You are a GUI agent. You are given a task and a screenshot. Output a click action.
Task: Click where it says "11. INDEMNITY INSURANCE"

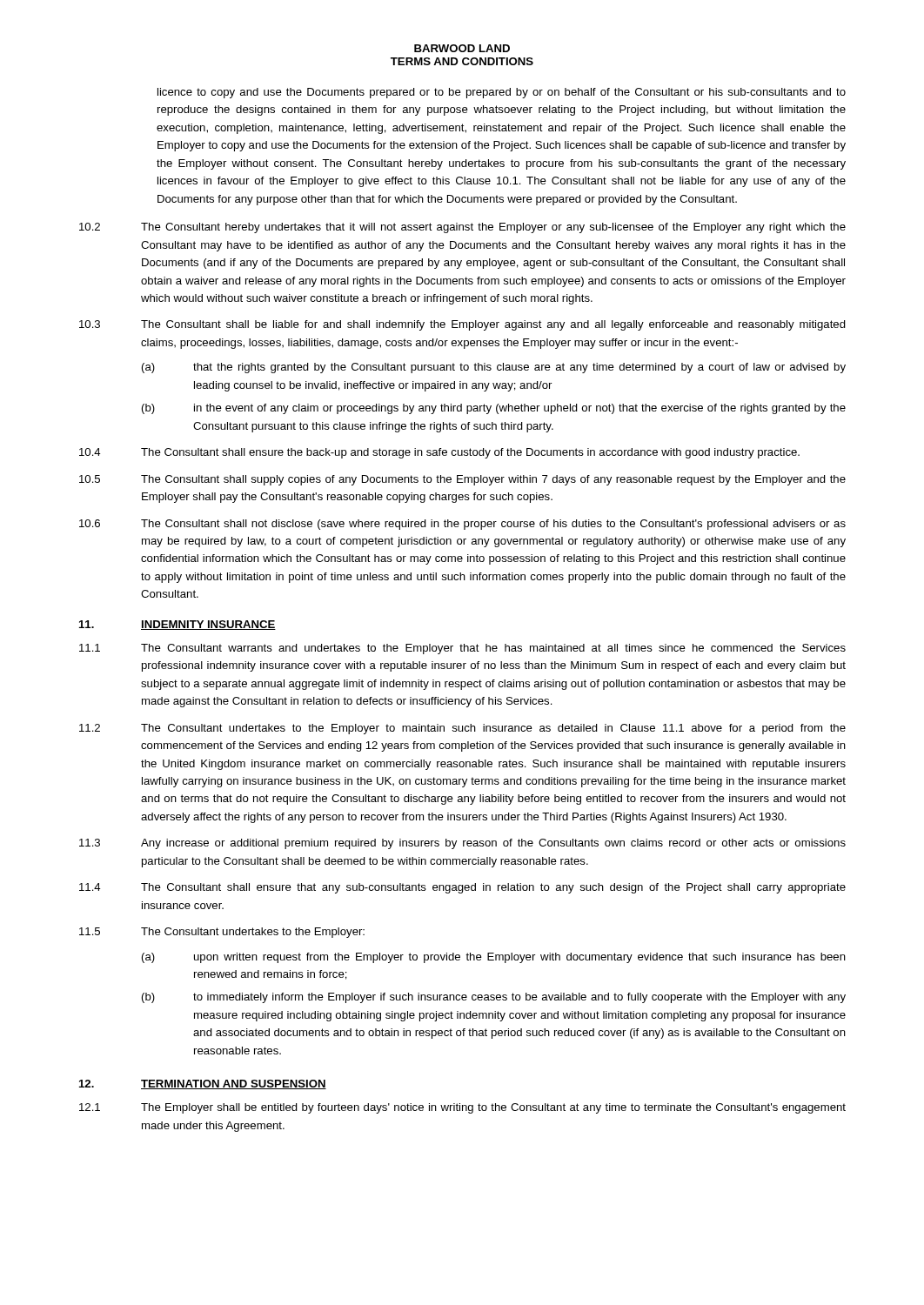click(177, 624)
